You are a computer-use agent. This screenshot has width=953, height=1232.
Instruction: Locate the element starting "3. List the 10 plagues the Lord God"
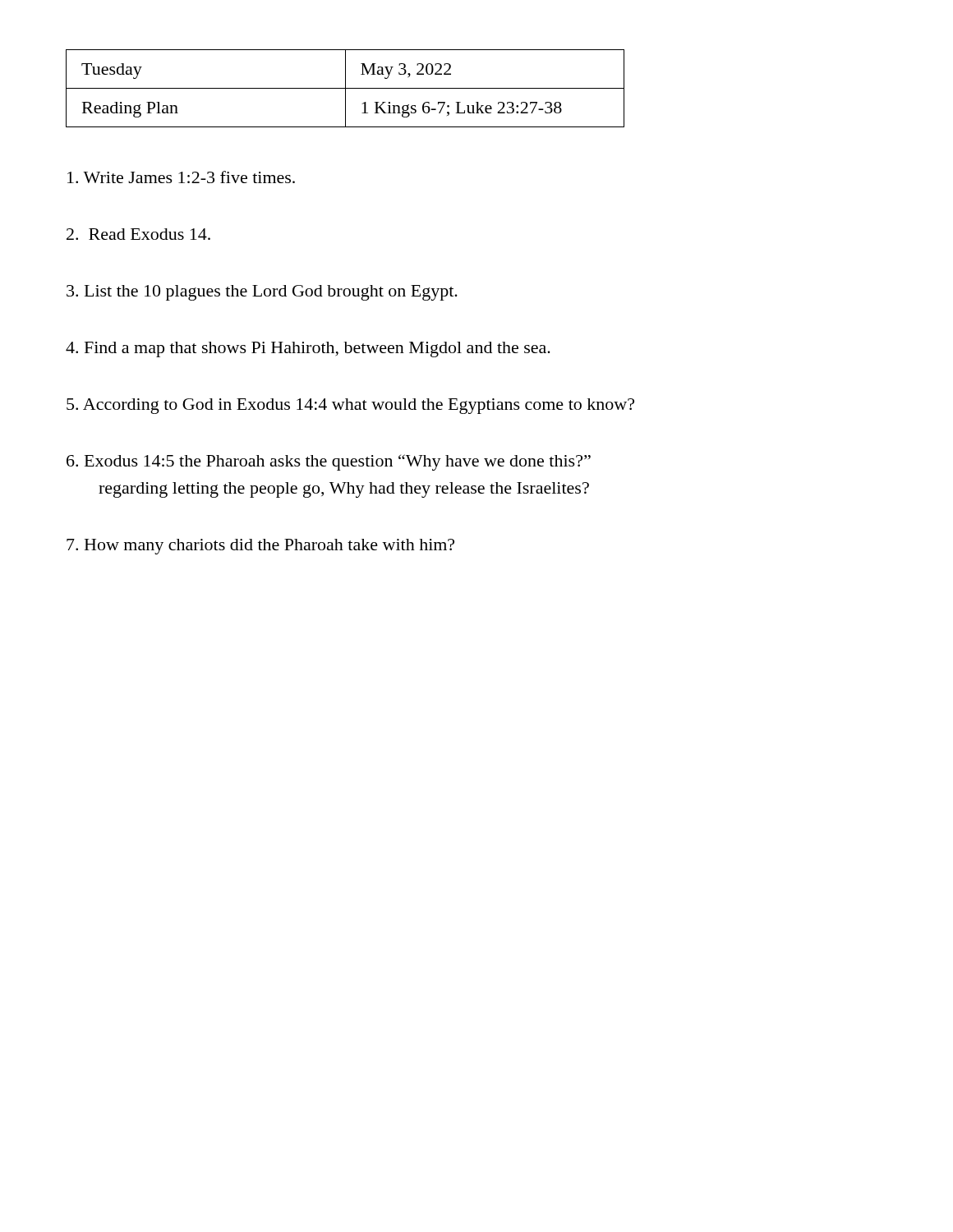tap(262, 290)
